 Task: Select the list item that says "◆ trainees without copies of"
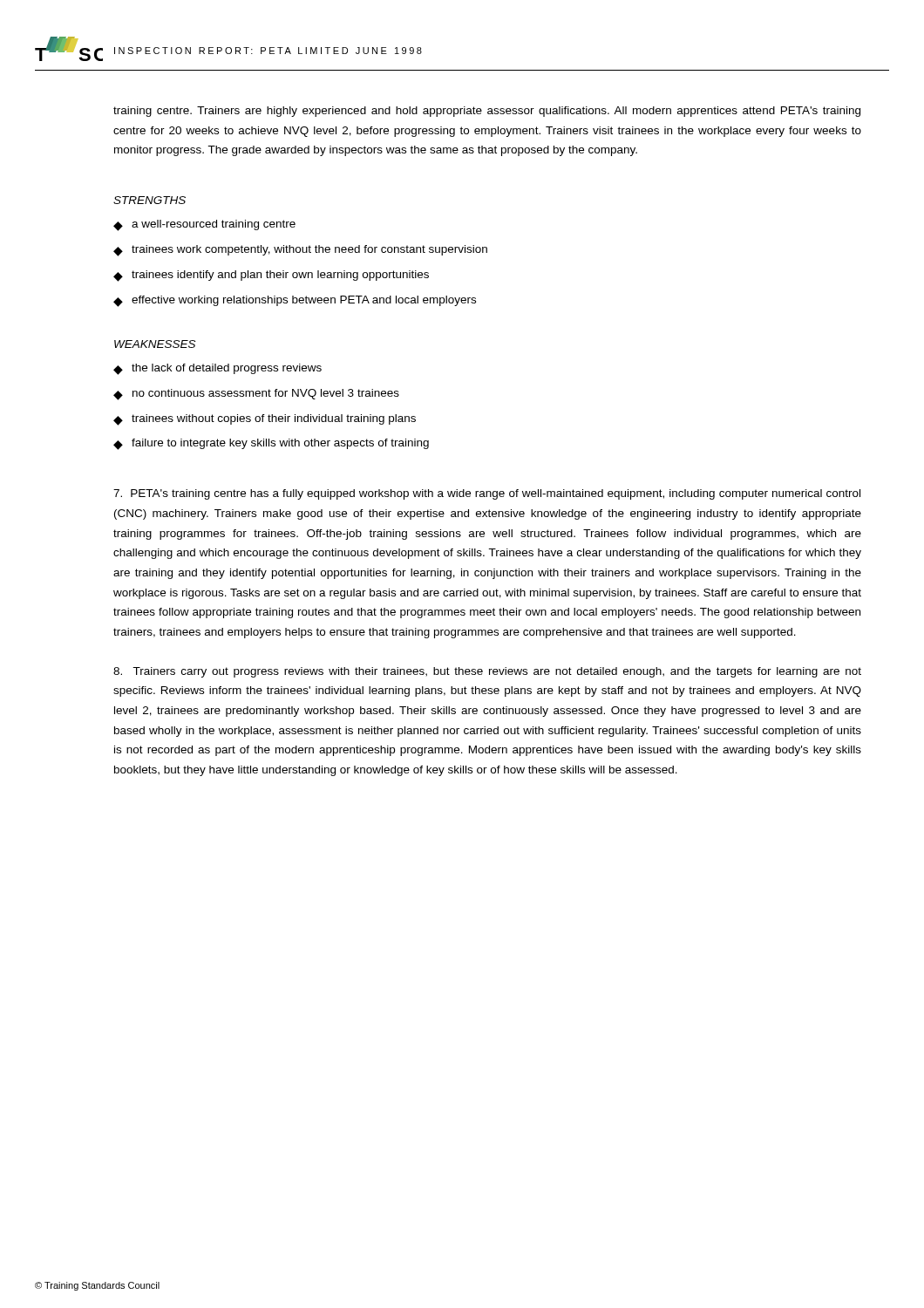(x=265, y=419)
